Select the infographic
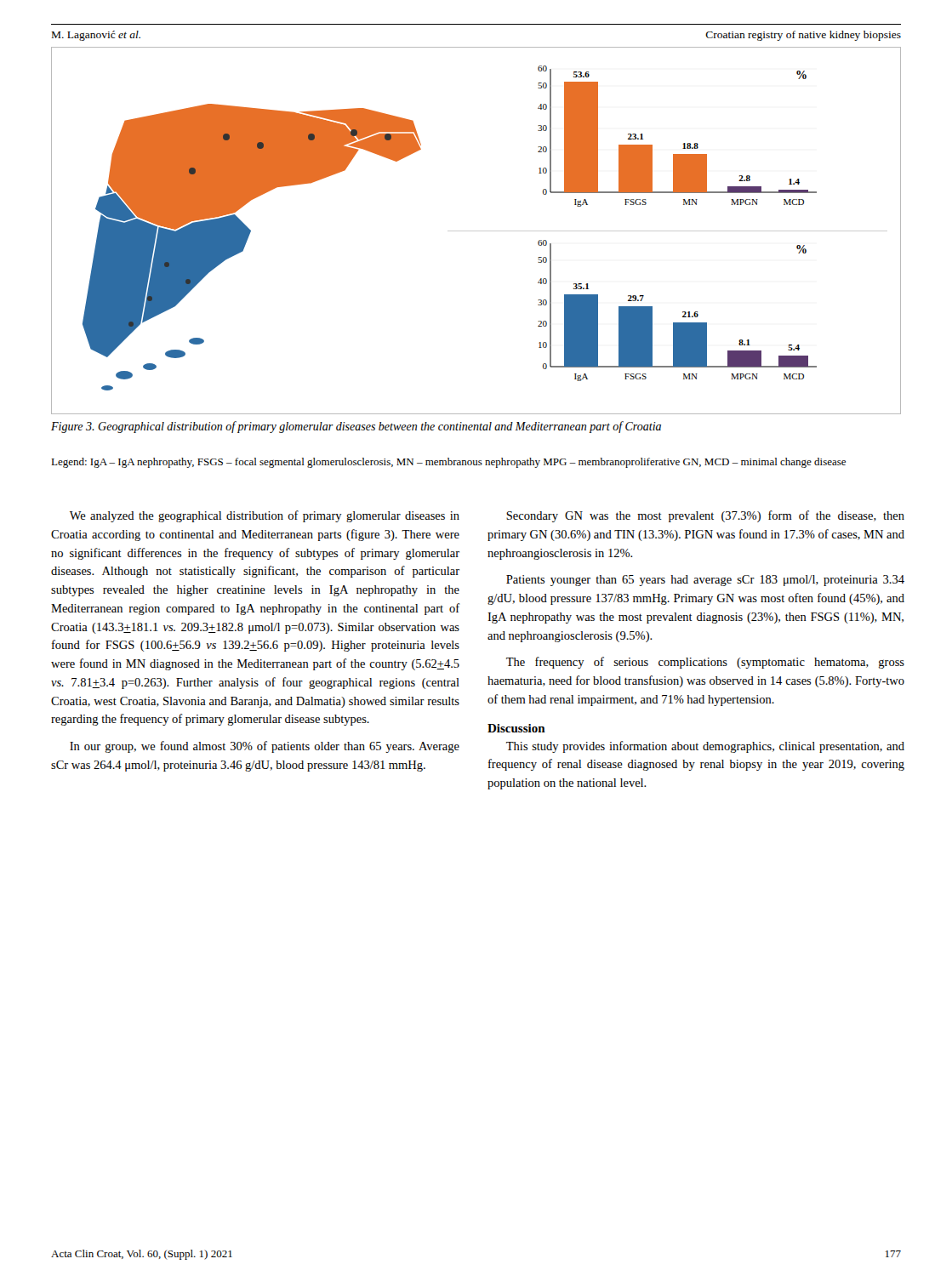The image size is (952, 1276). pyautogui.click(x=476, y=231)
